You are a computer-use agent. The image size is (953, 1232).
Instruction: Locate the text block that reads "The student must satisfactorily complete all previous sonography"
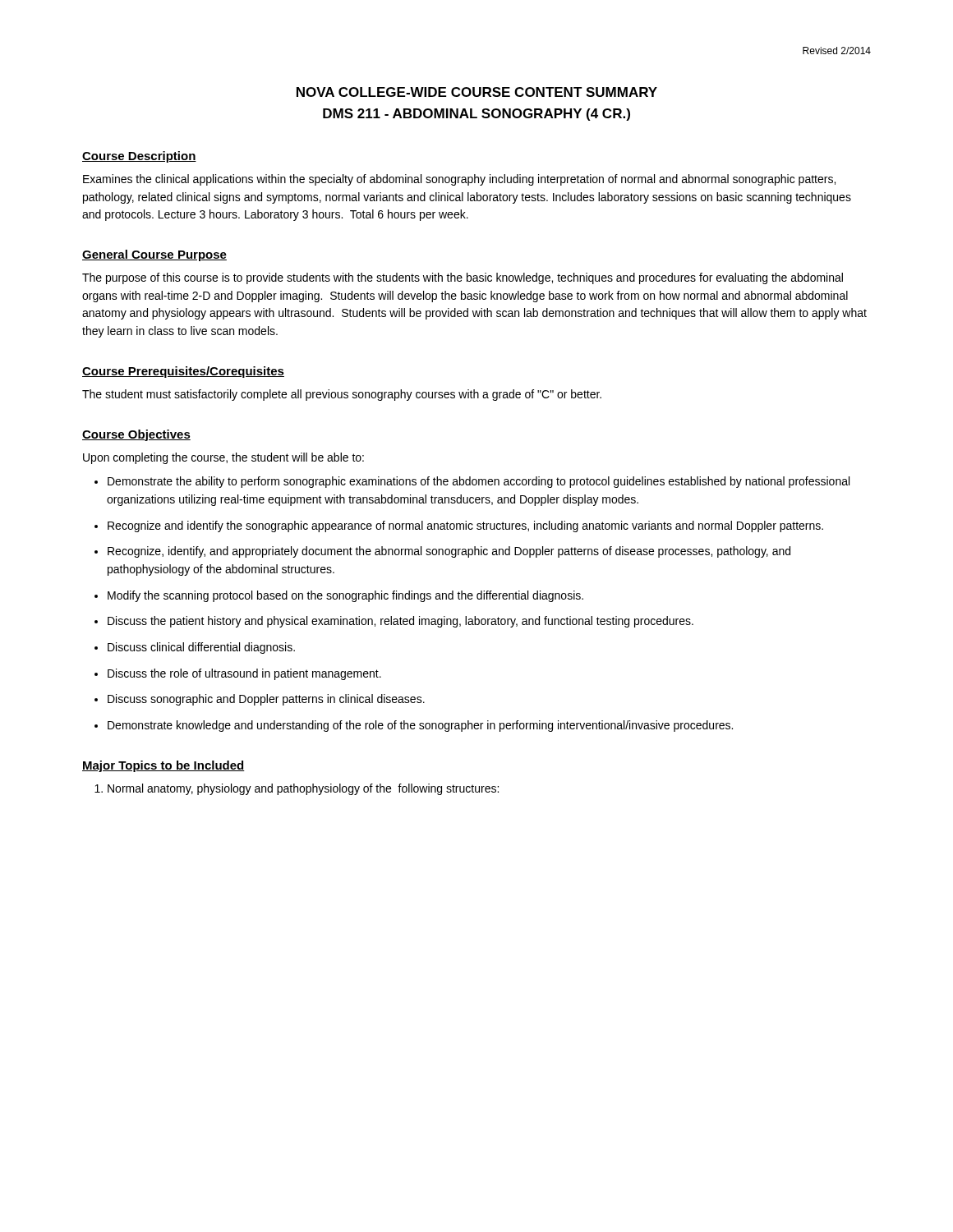point(342,394)
